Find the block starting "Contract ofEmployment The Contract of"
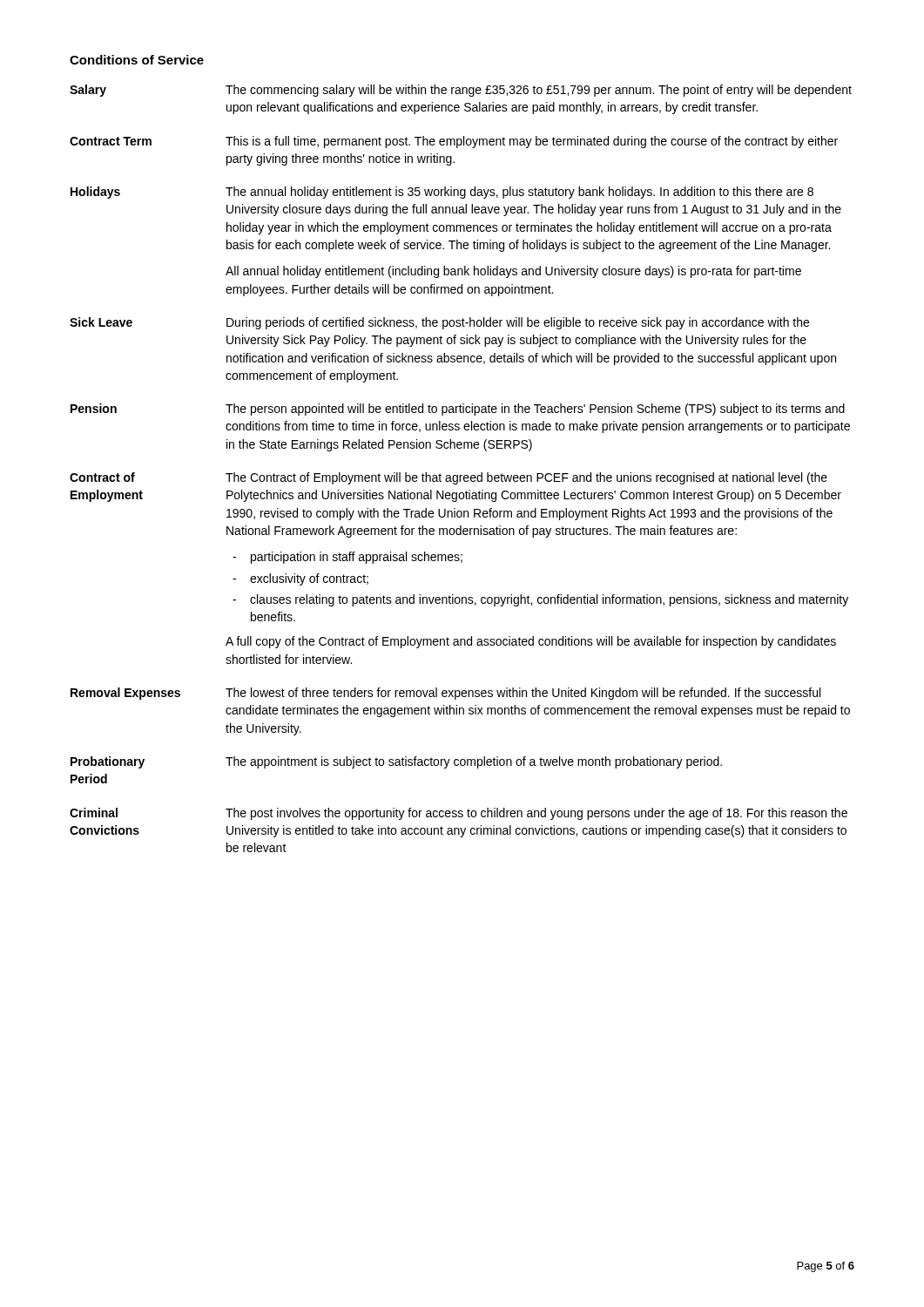Screen dimensions: 1307x924 462,569
